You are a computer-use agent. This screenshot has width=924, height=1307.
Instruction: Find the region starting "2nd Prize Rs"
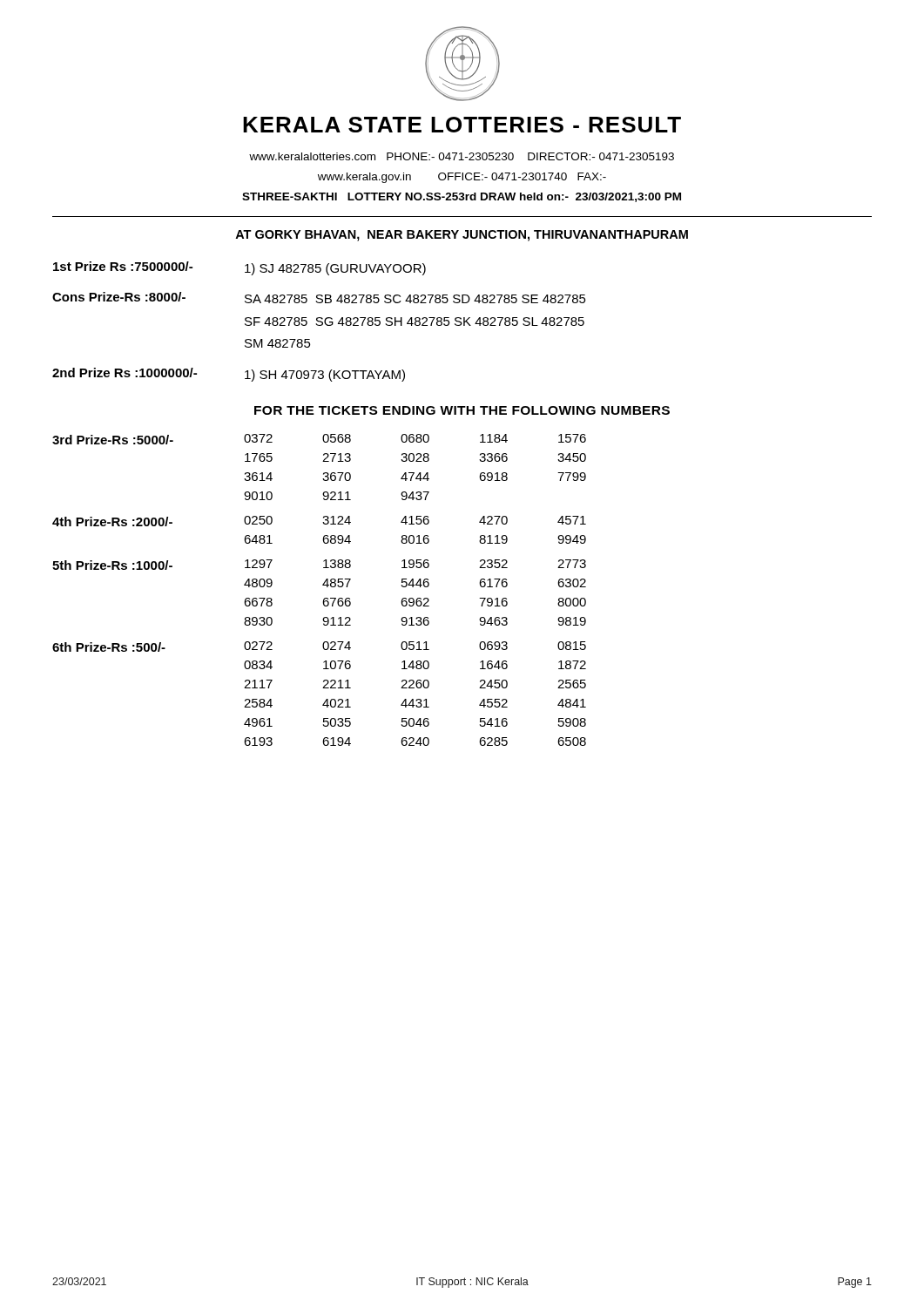[127, 374]
